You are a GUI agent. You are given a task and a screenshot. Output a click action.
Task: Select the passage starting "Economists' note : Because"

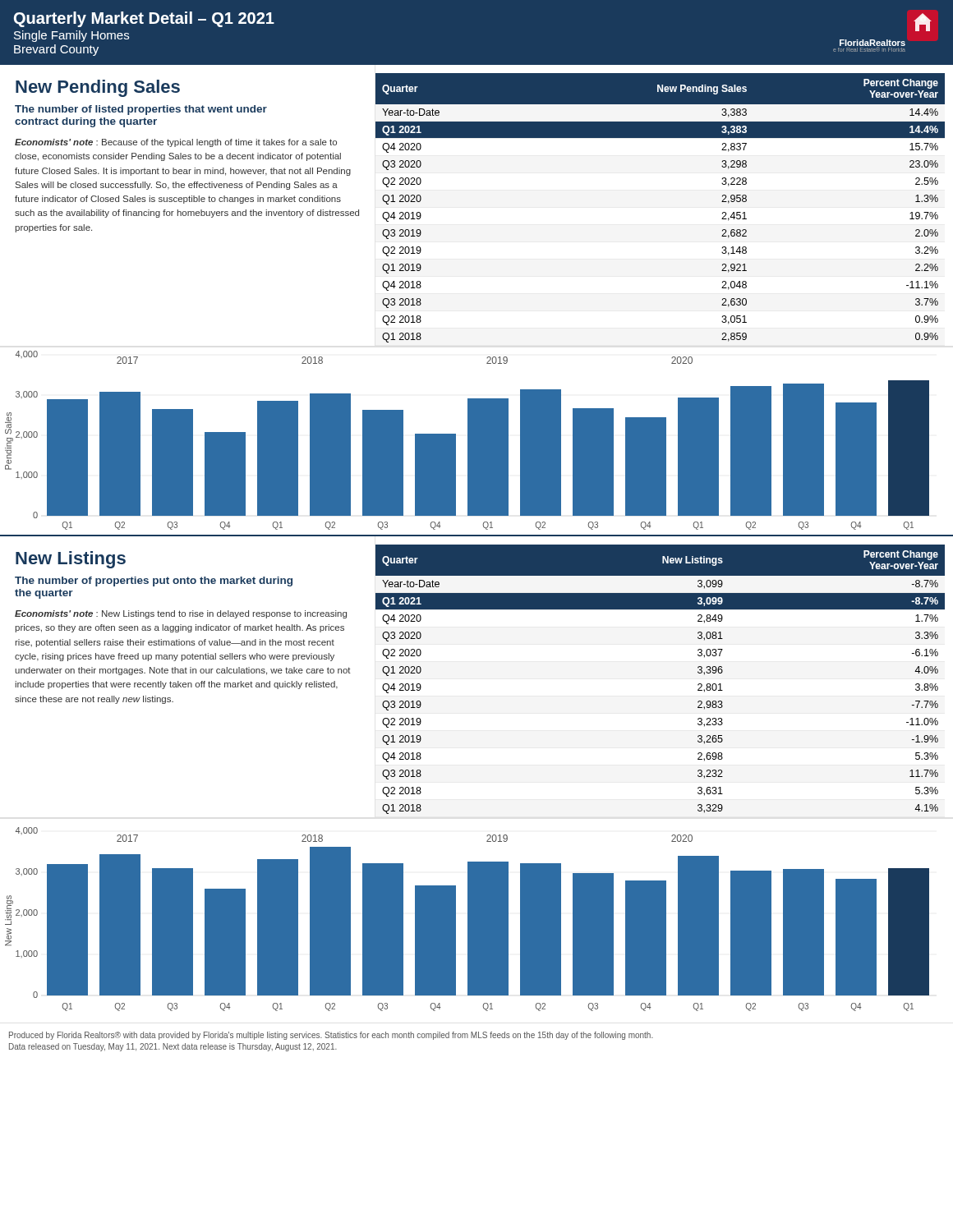[x=187, y=185]
